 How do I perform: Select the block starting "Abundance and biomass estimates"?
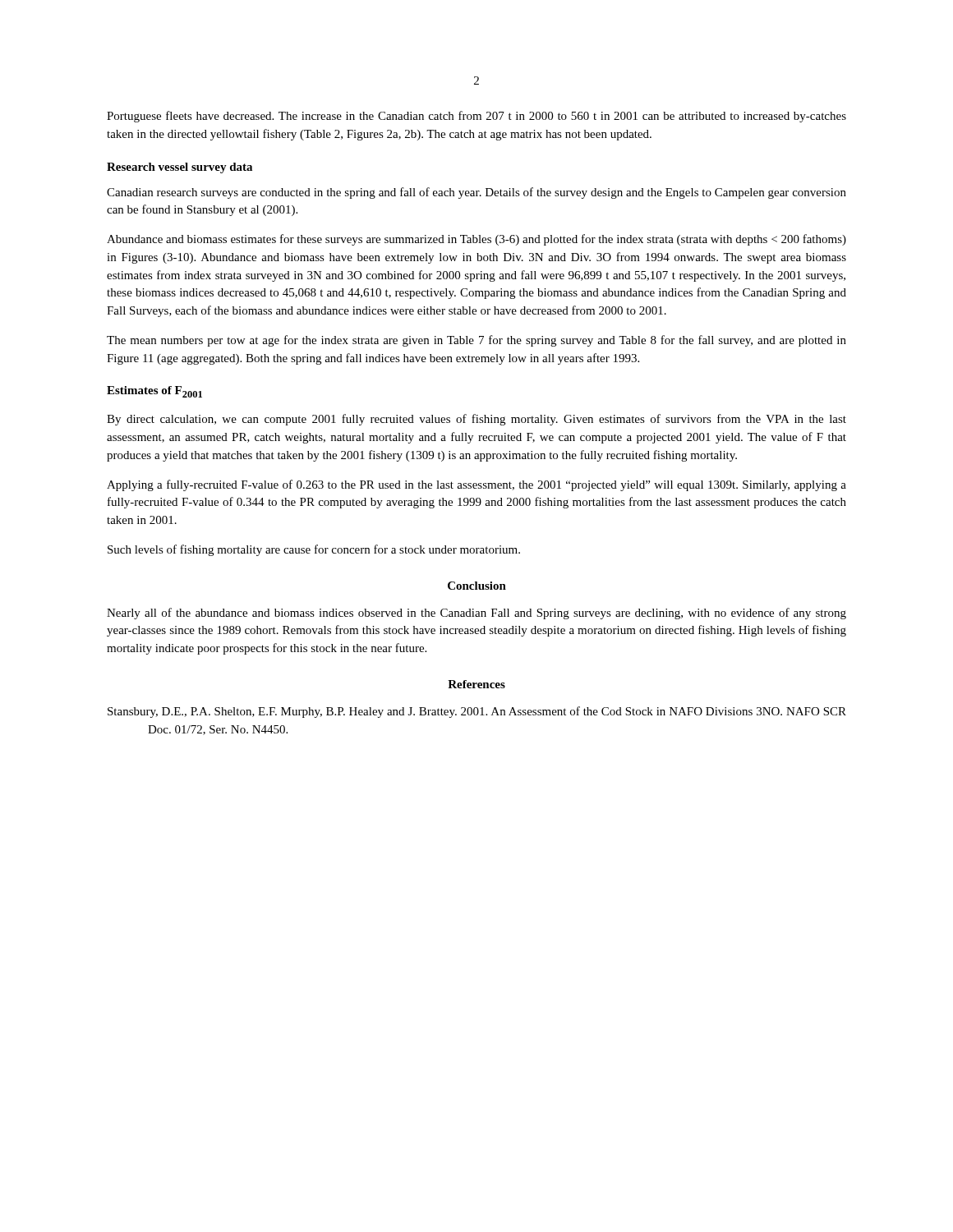(476, 275)
